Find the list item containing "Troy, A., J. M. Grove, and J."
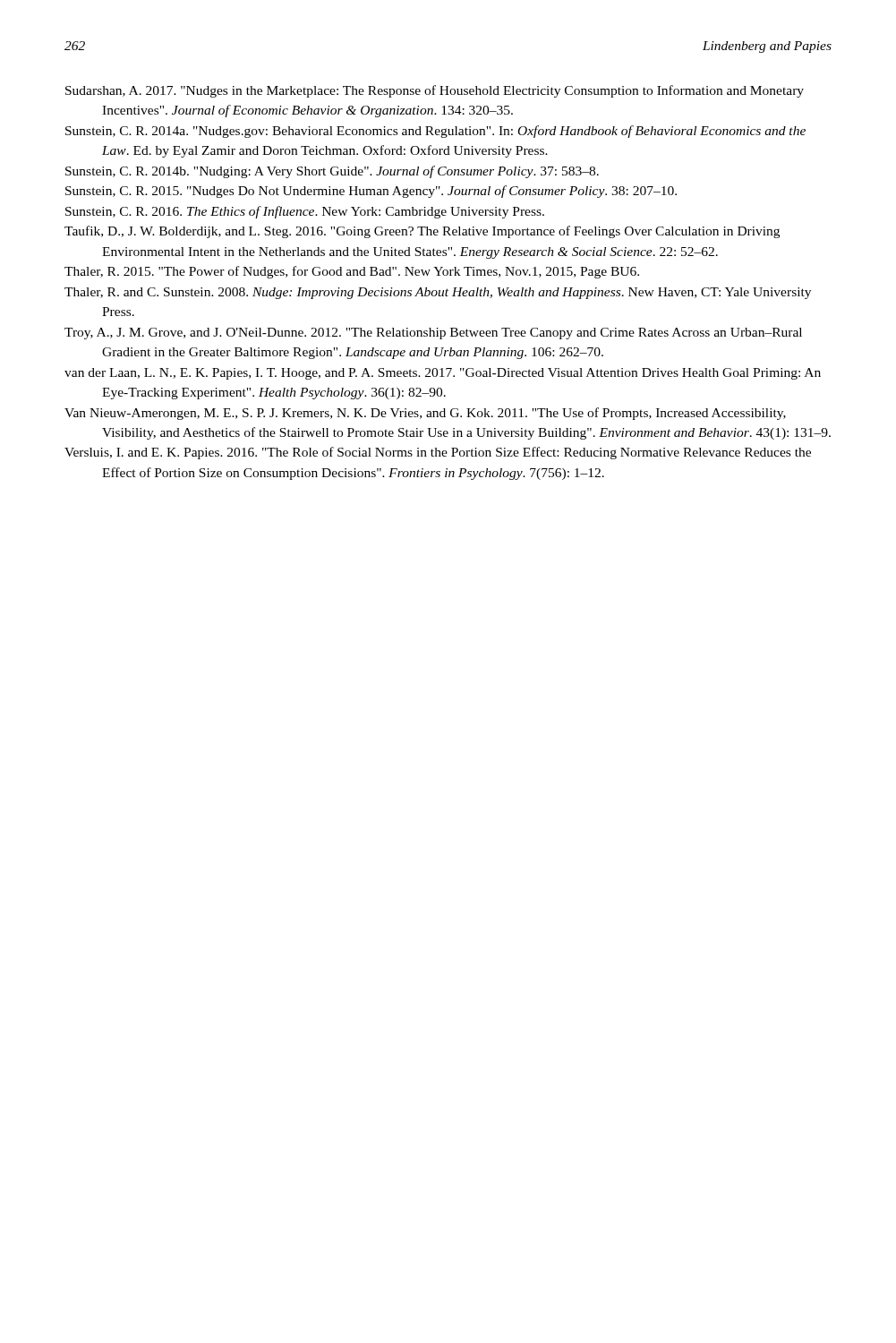Image resolution: width=896 pixels, height=1343 pixels. [x=433, y=341]
